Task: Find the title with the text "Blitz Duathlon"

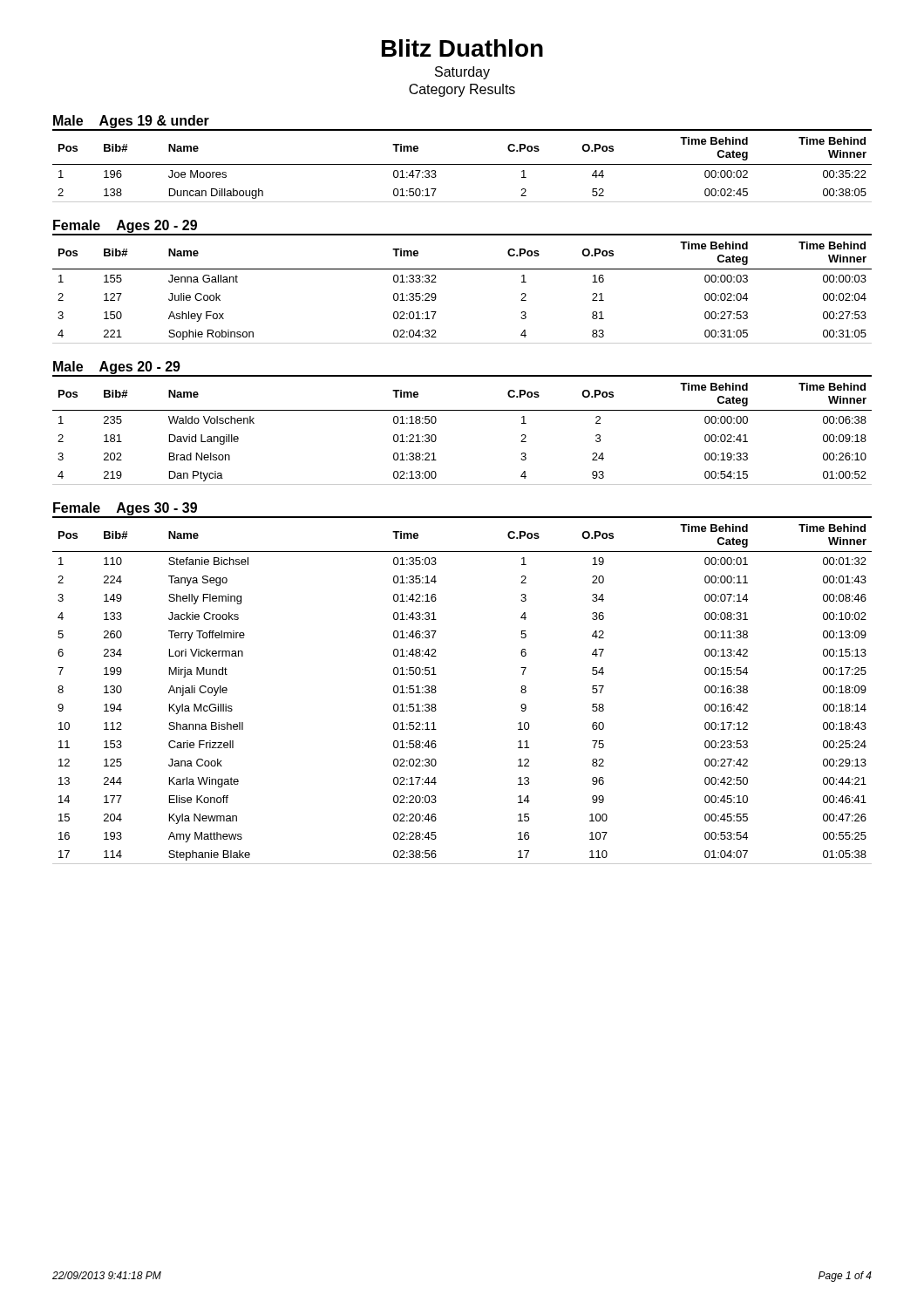Action: [x=462, y=48]
